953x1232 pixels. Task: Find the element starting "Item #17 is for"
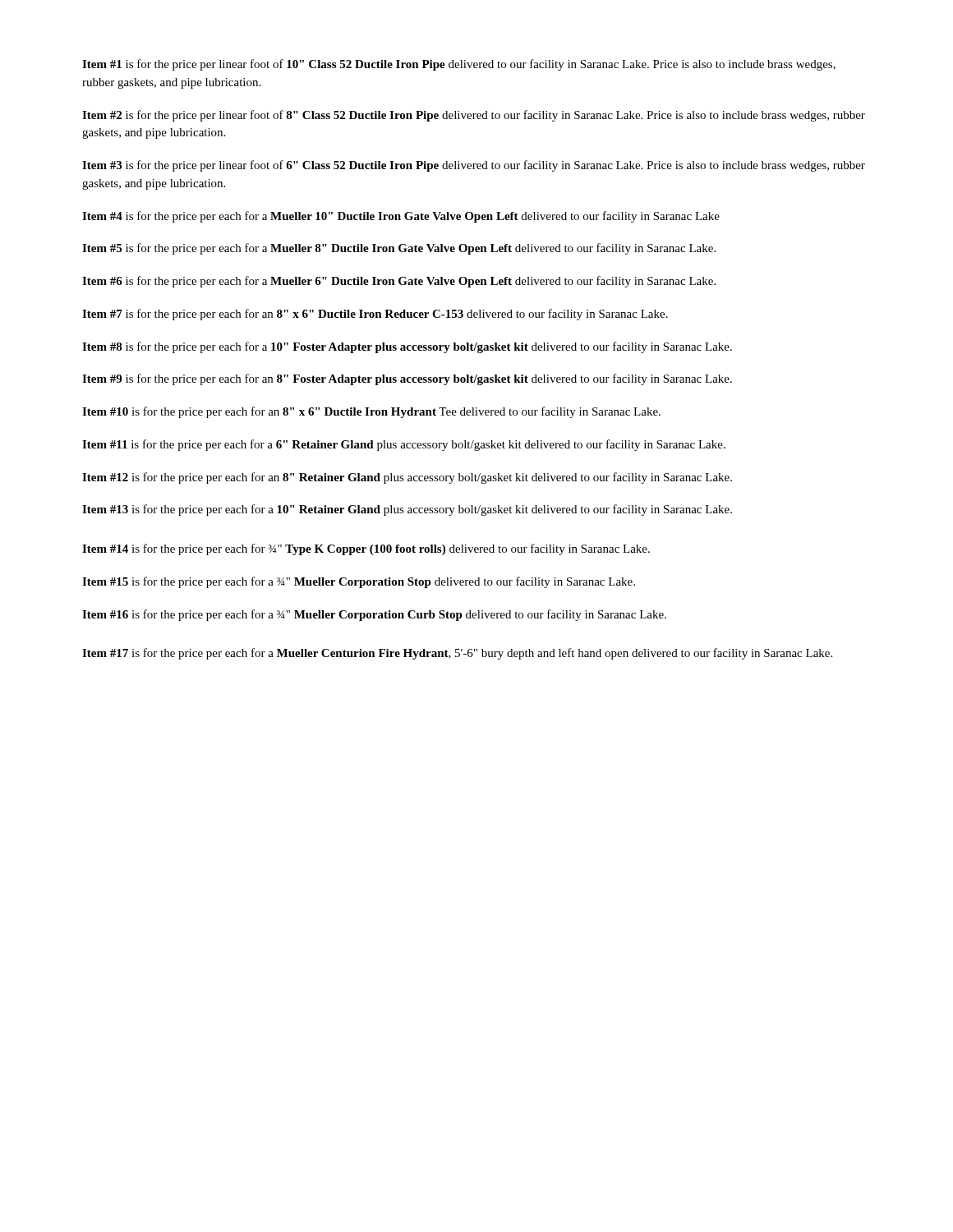[458, 653]
